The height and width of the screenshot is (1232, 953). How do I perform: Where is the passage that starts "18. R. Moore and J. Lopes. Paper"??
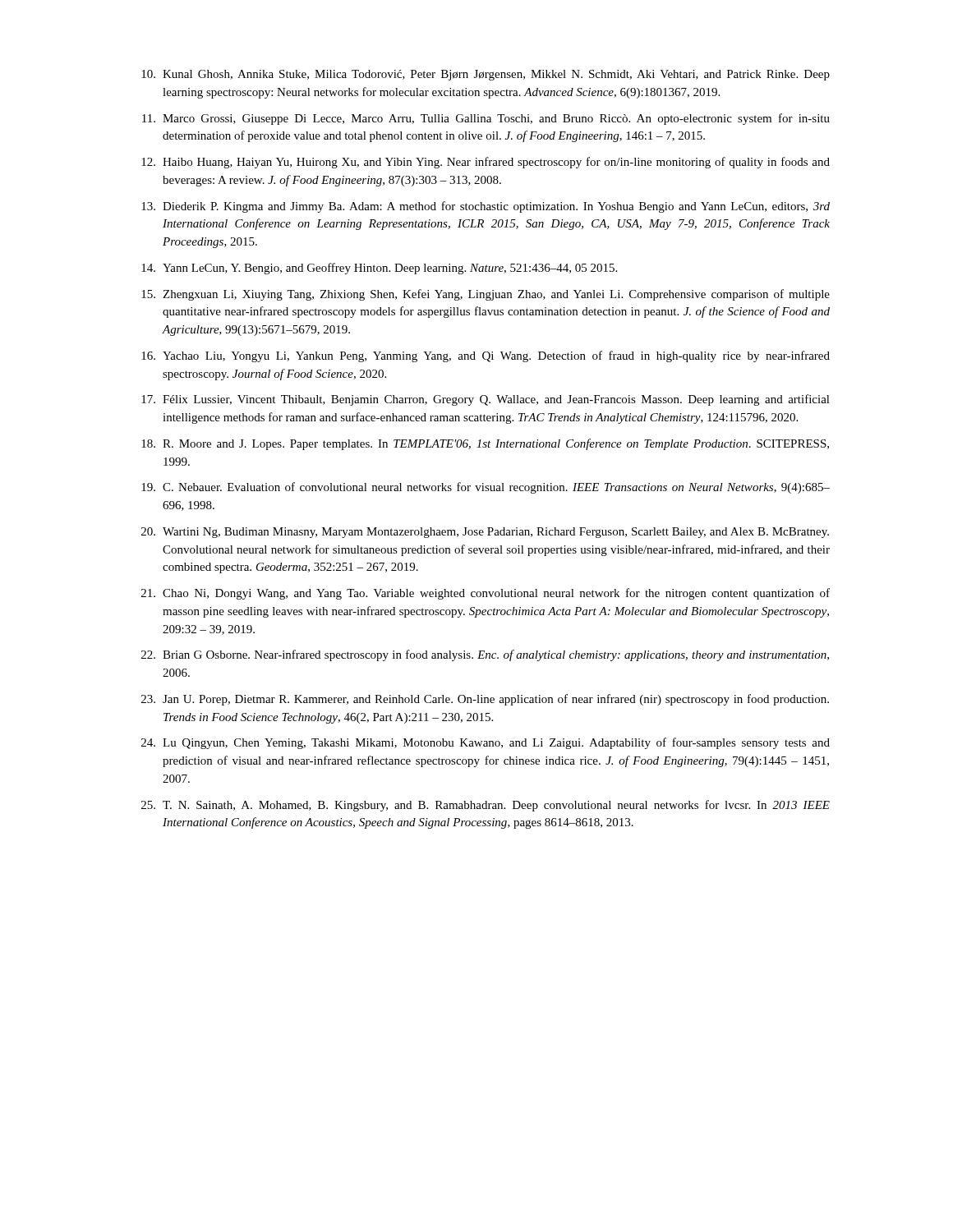pos(476,453)
